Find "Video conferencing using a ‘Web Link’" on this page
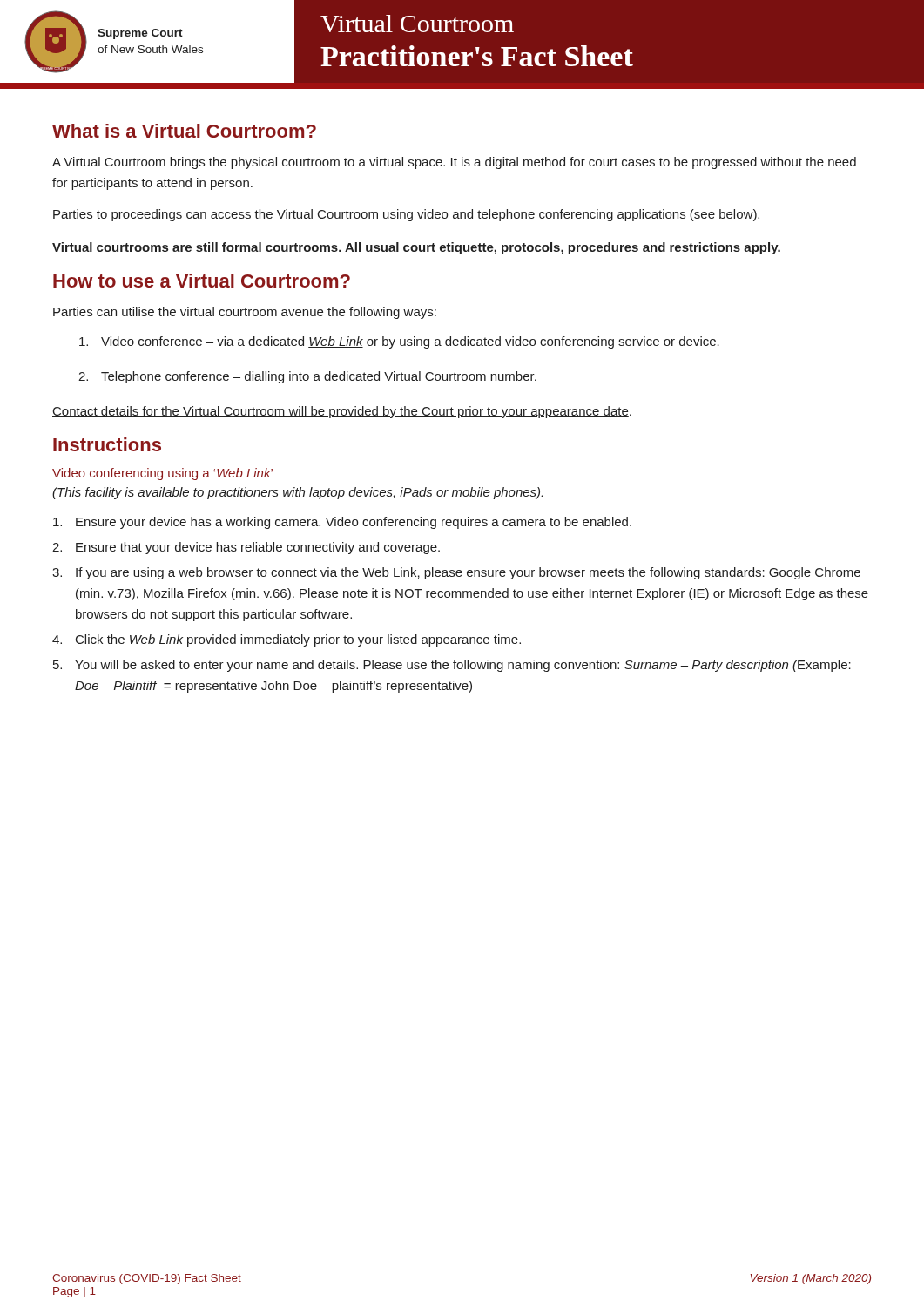Screen dimensions: 1307x924 163,473
